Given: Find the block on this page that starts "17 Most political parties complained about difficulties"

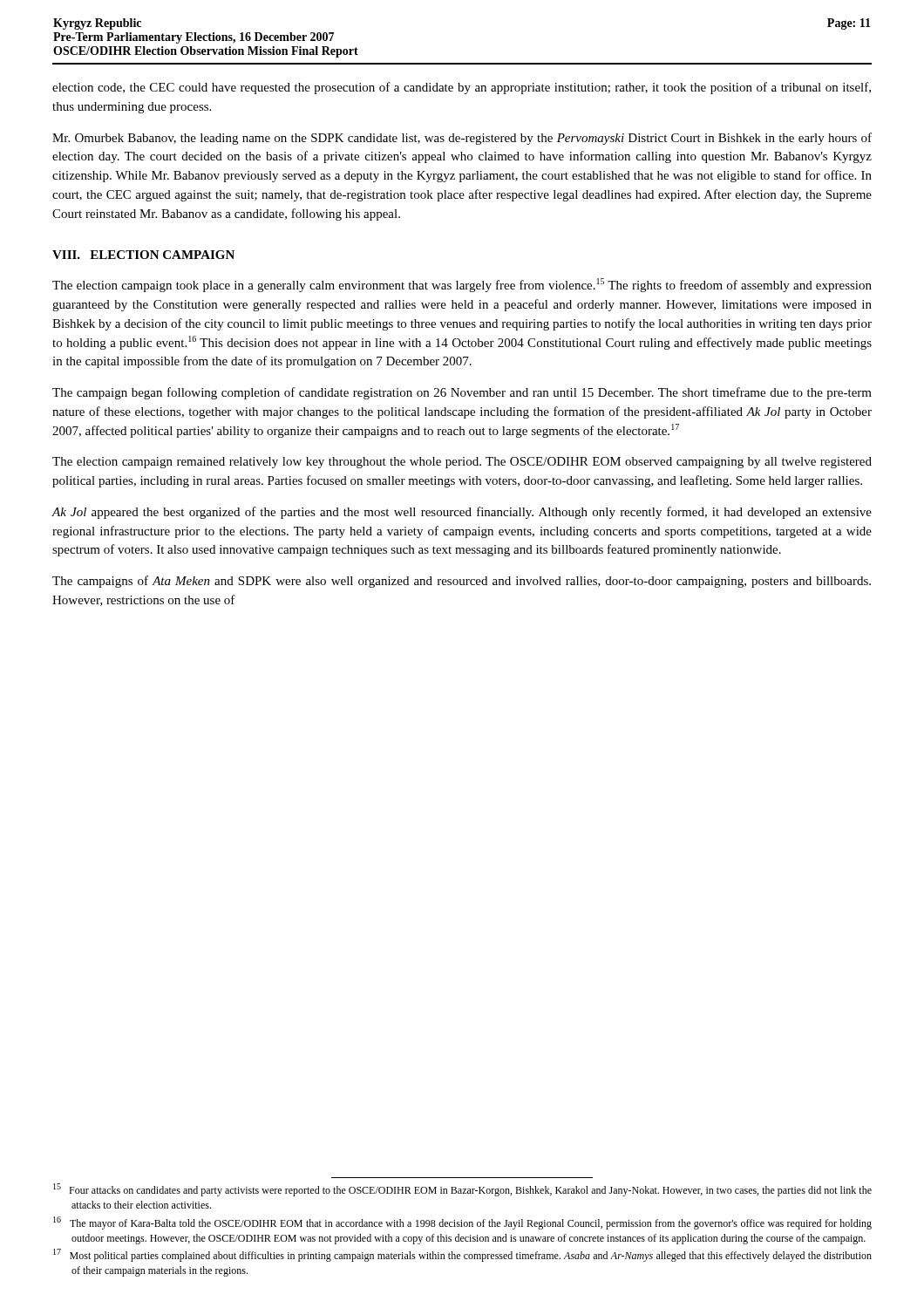Looking at the screenshot, I should click(462, 1263).
